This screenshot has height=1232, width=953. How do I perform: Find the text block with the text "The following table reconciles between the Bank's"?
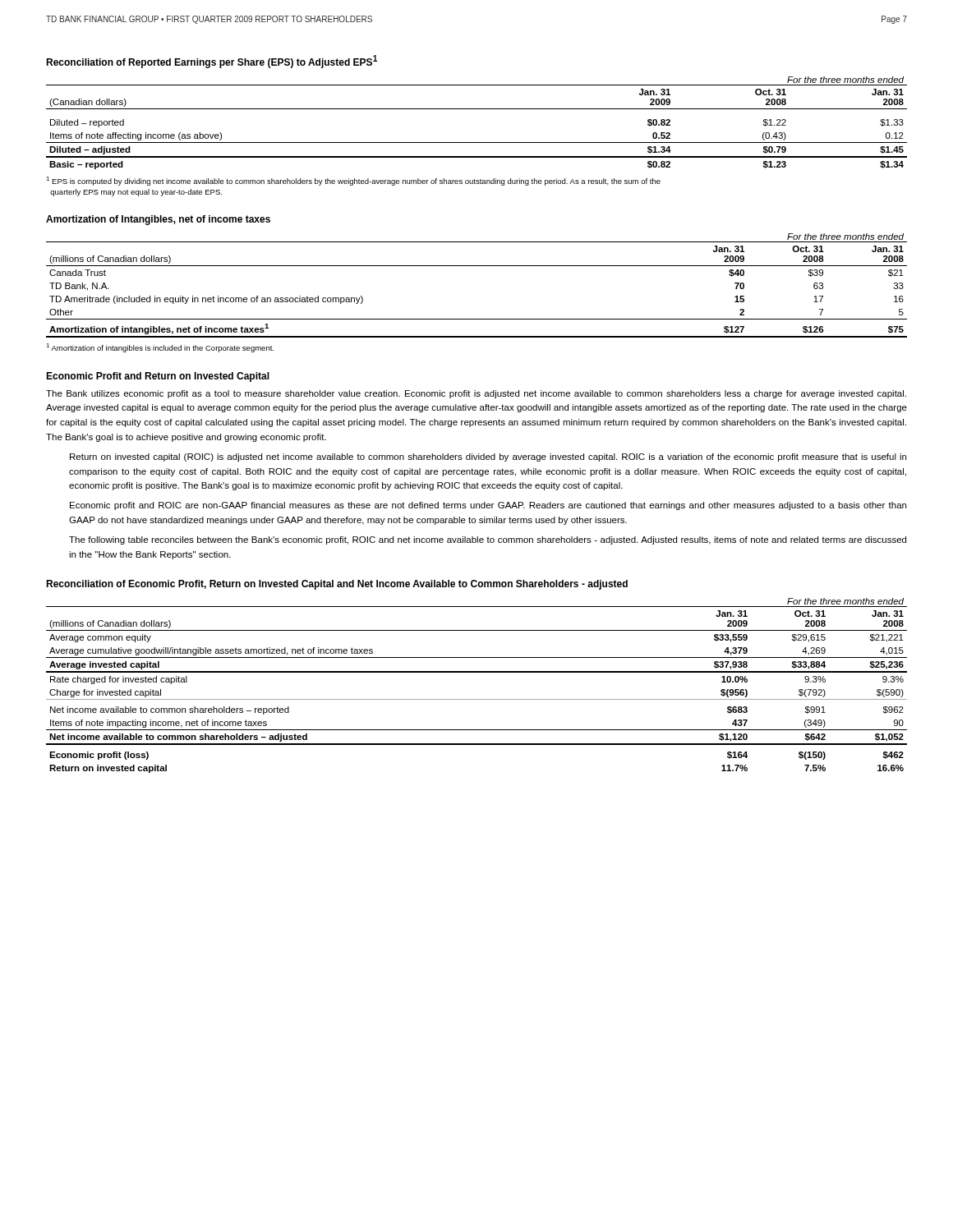[x=488, y=548]
